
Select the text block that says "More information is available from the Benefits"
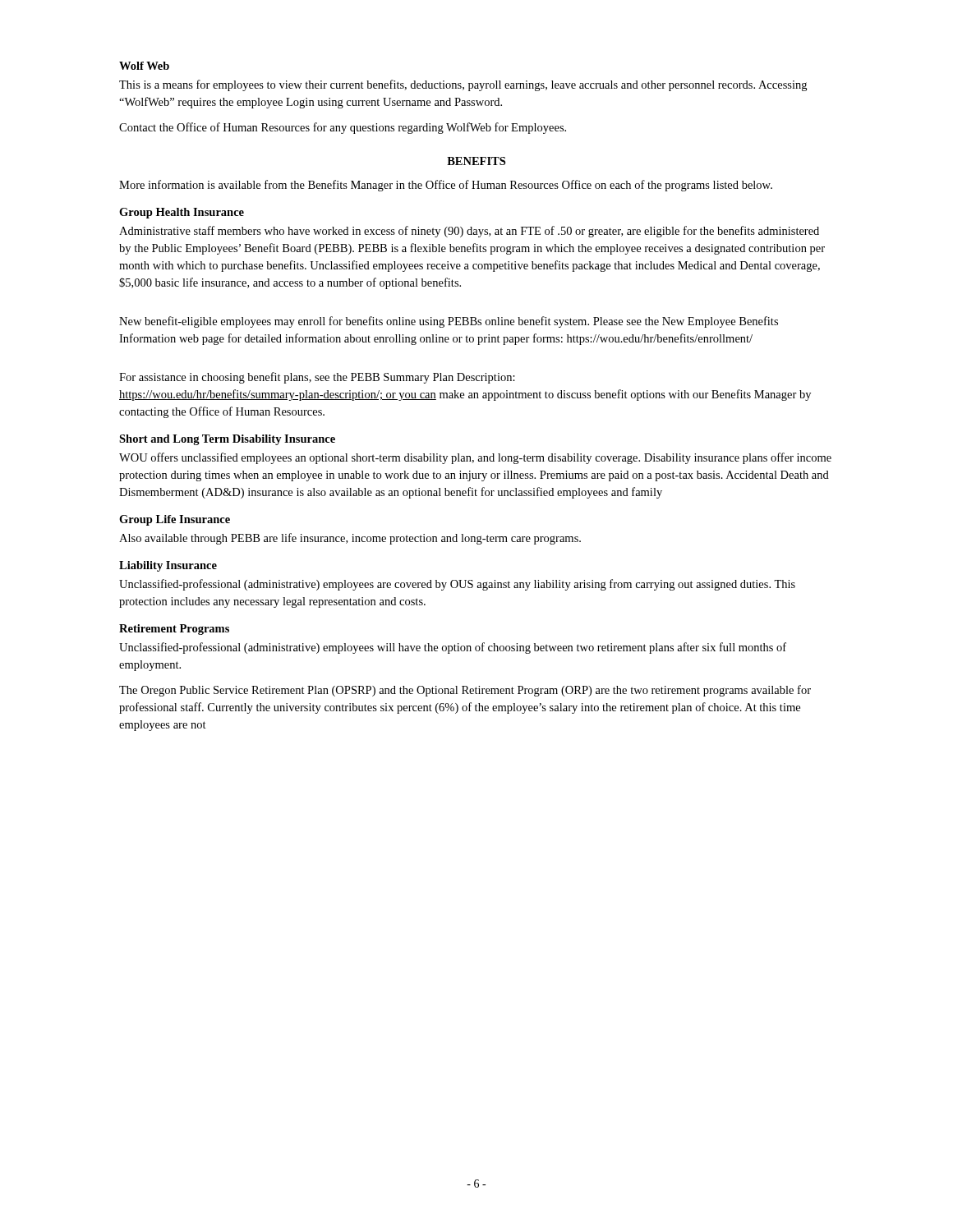pos(446,185)
